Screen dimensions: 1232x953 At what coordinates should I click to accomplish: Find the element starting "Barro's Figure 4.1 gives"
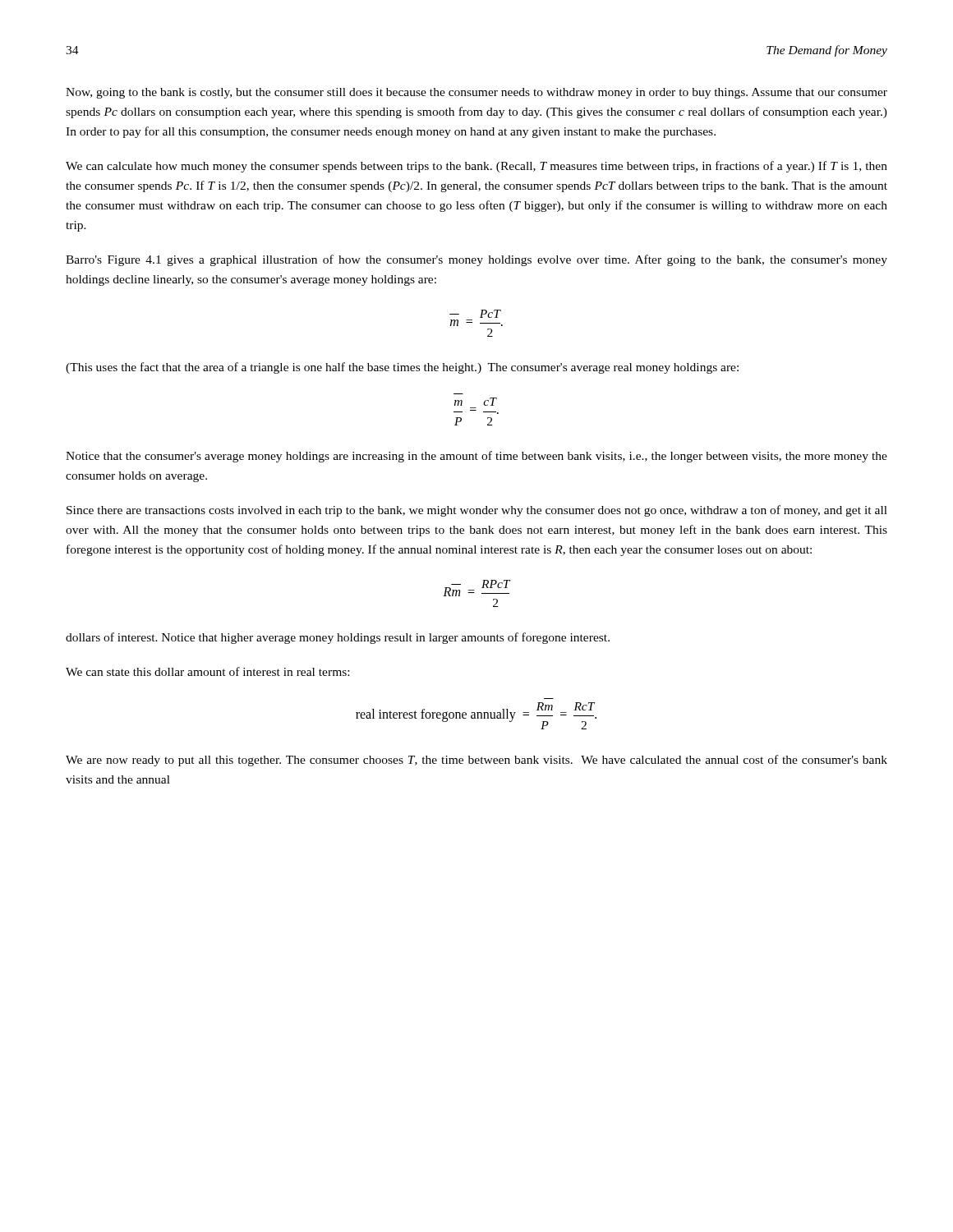476,269
